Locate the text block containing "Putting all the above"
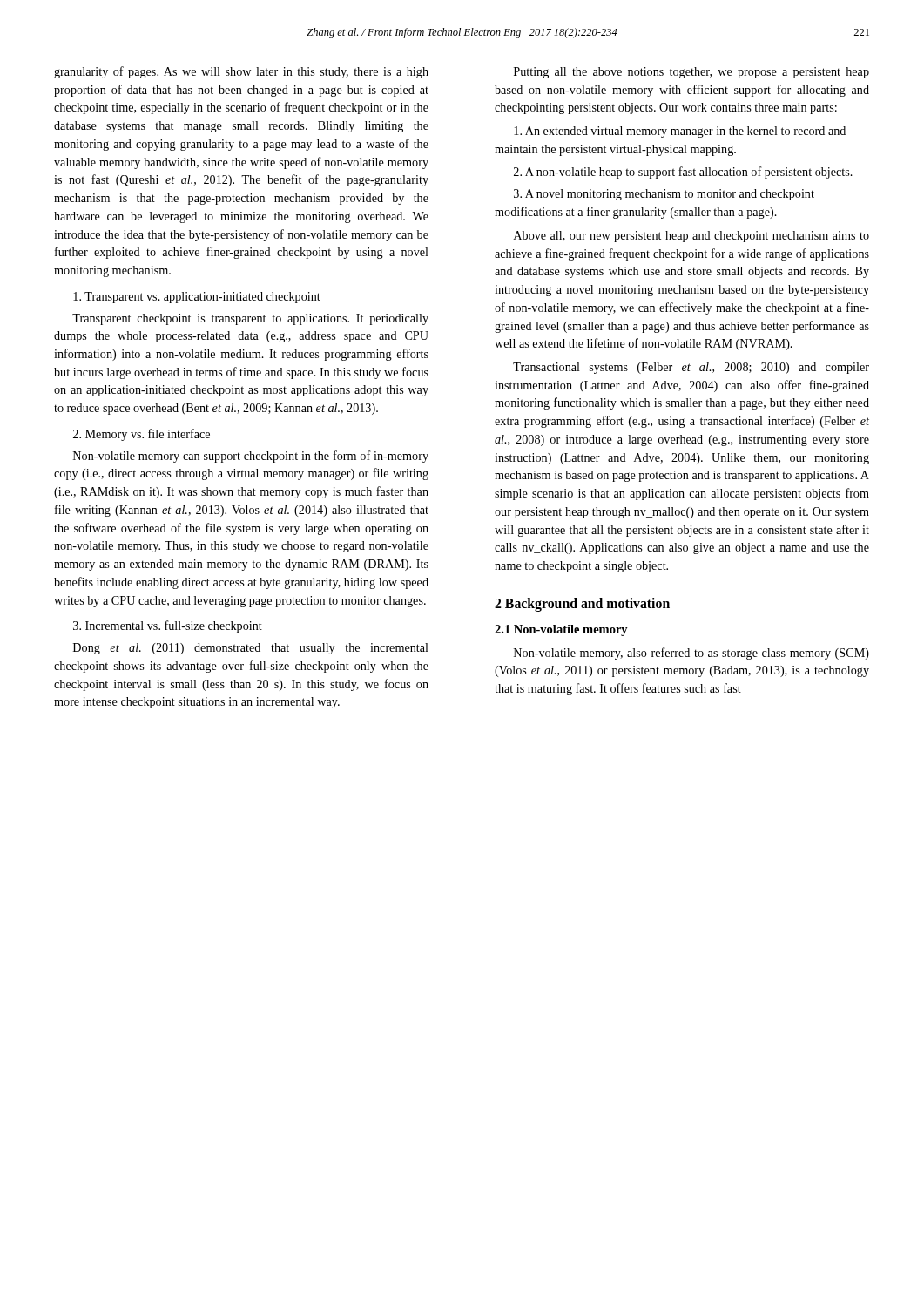The width and height of the screenshot is (924, 1307). [x=682, y=90]
